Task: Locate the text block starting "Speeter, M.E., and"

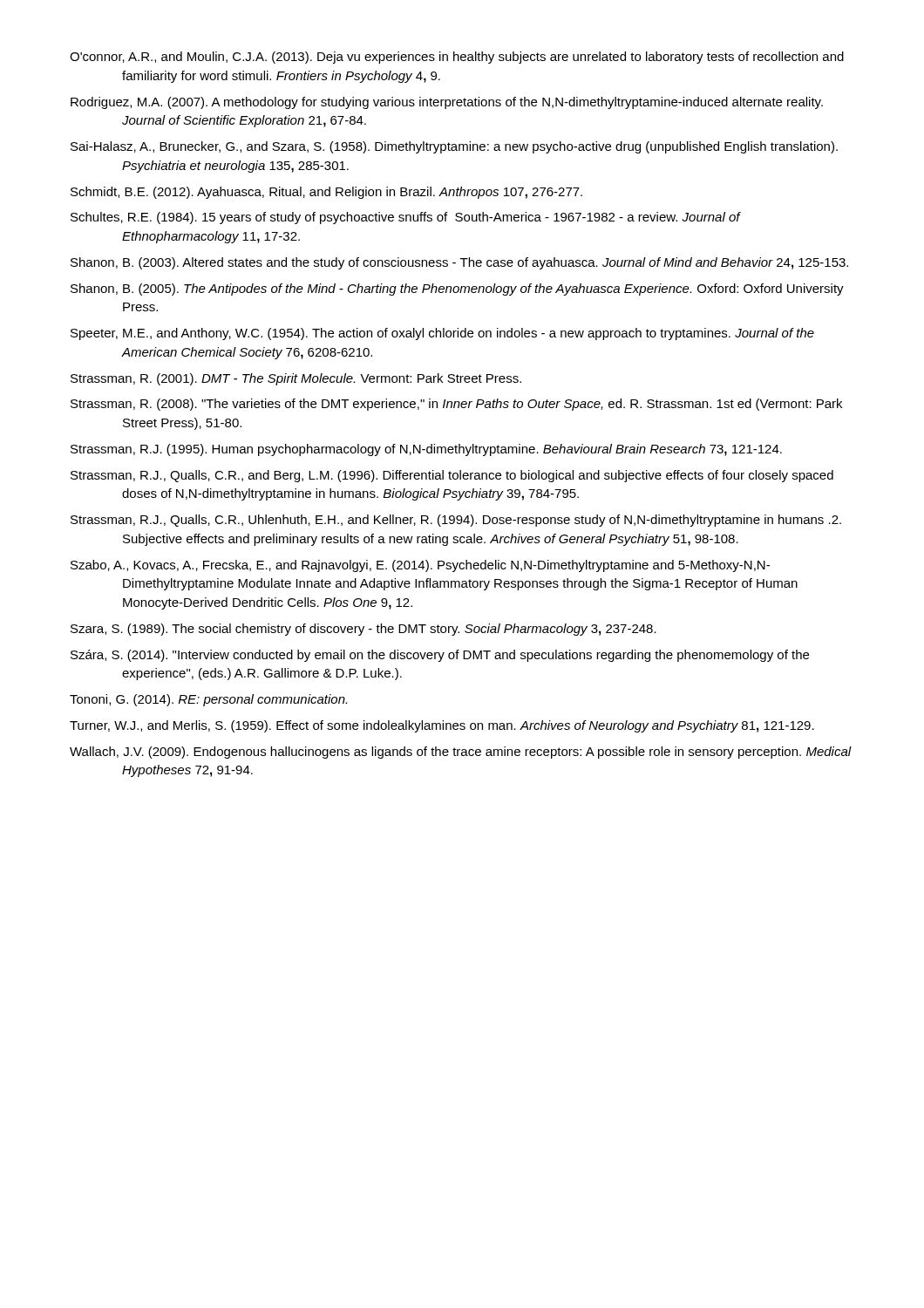Action: (442, 342)
